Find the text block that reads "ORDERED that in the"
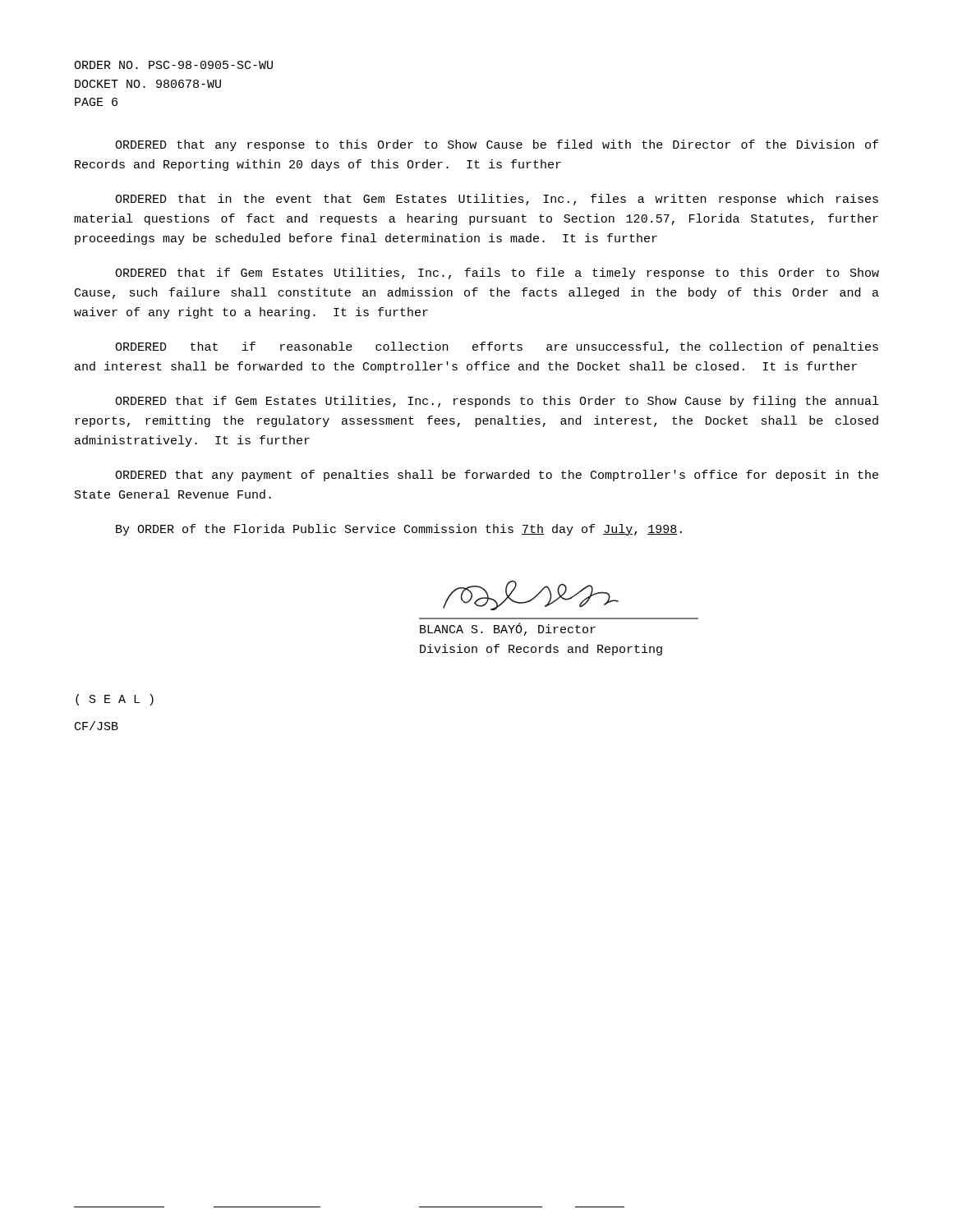Image resolution: width=953 pixels, height=1232 pixels. pos(476,219)
